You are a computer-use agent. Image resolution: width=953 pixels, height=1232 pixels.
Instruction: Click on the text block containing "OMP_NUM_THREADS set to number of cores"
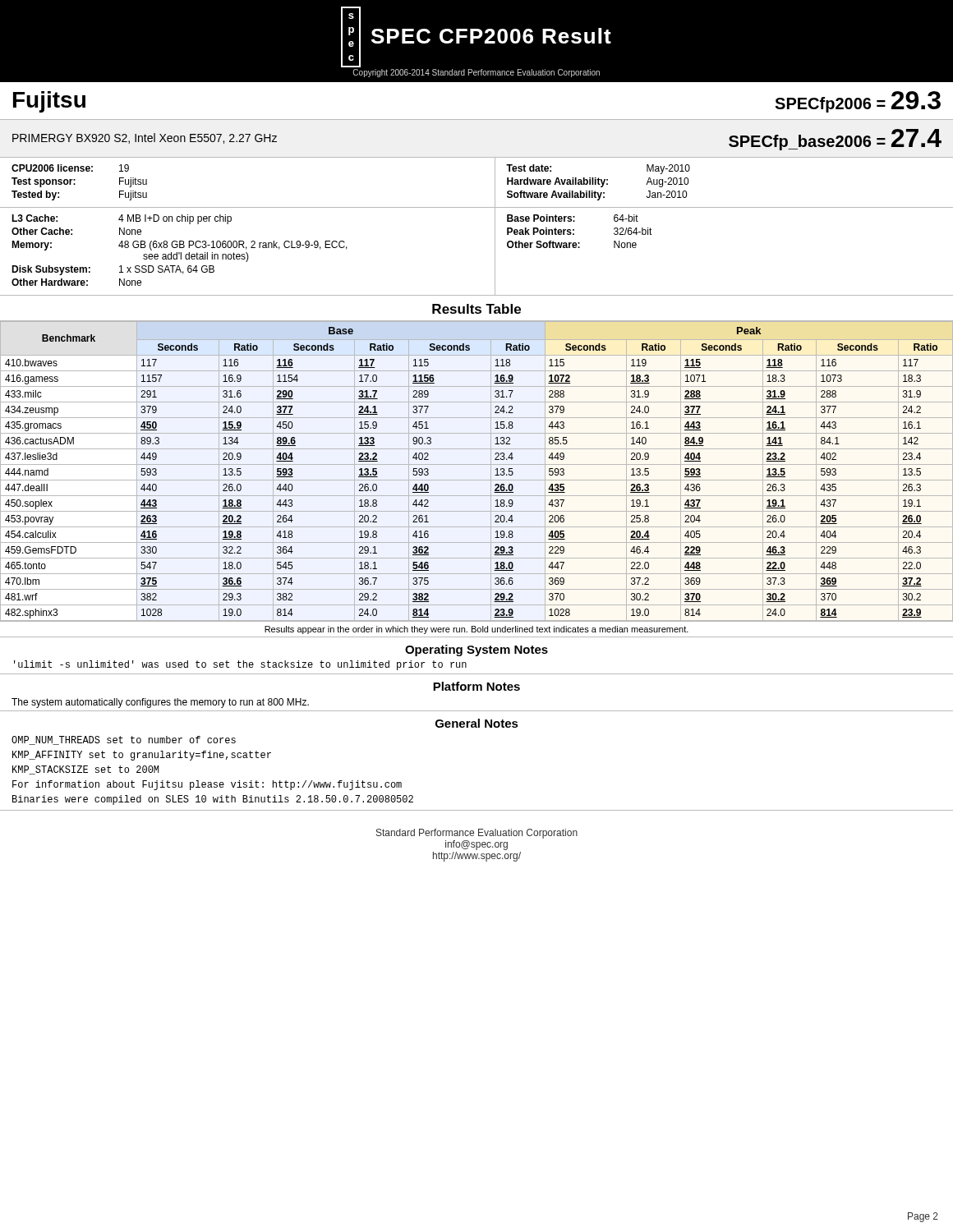pos(213,770)
